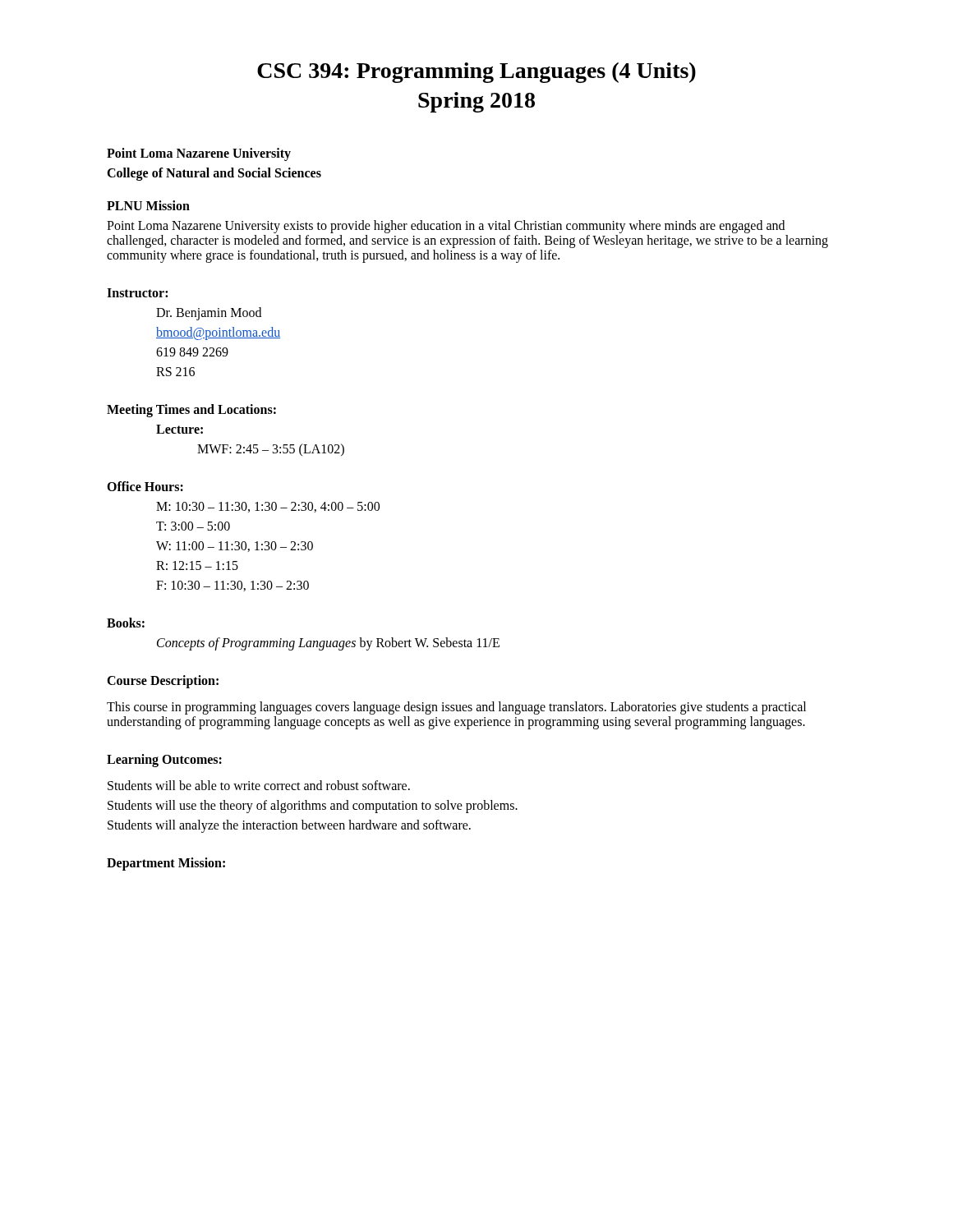The image size is (953, 1232).
Task: Find the text block containing "This course in programming languages"
Action: [476, 715]
